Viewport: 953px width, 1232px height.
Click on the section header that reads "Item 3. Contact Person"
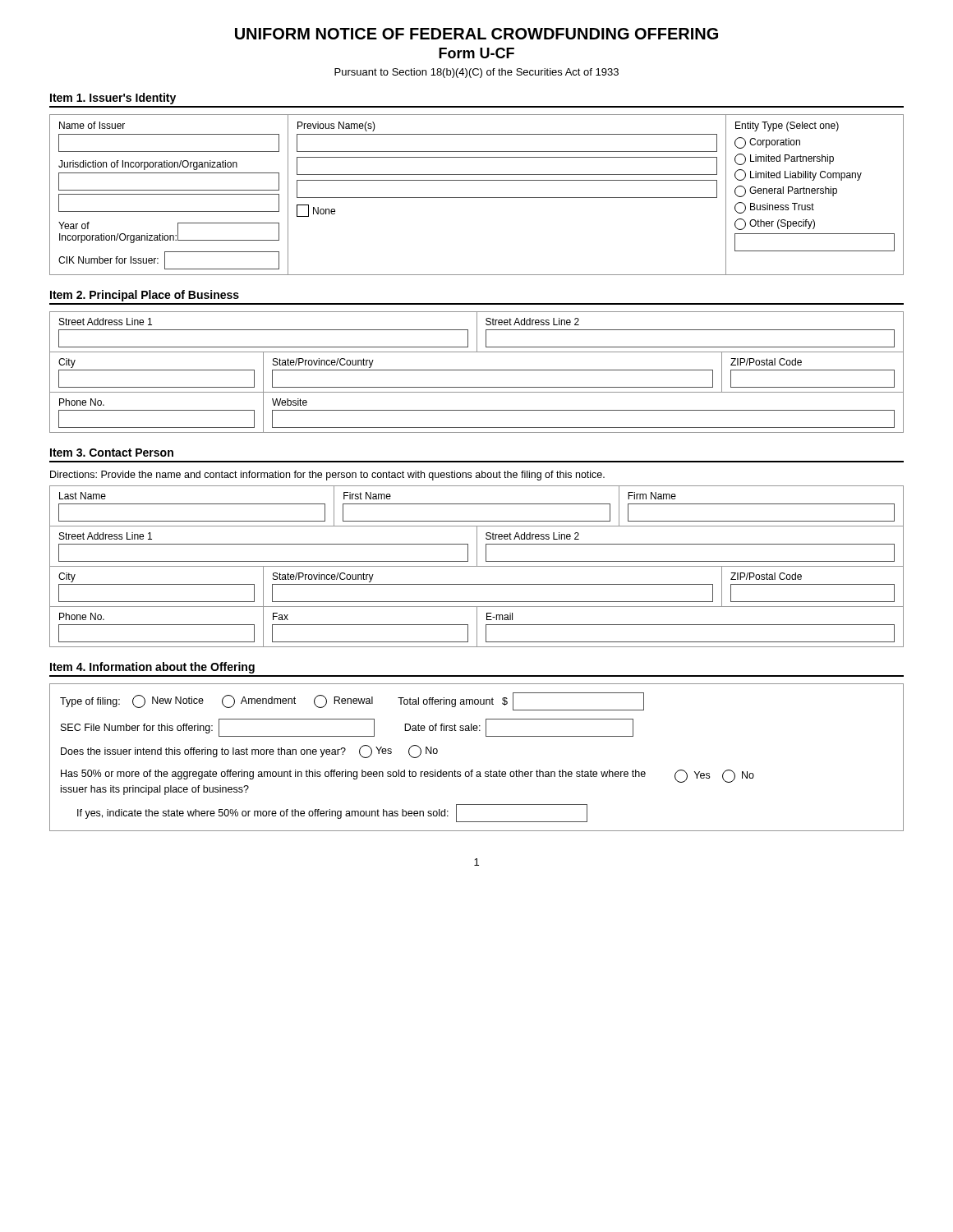tap(112, 453)
